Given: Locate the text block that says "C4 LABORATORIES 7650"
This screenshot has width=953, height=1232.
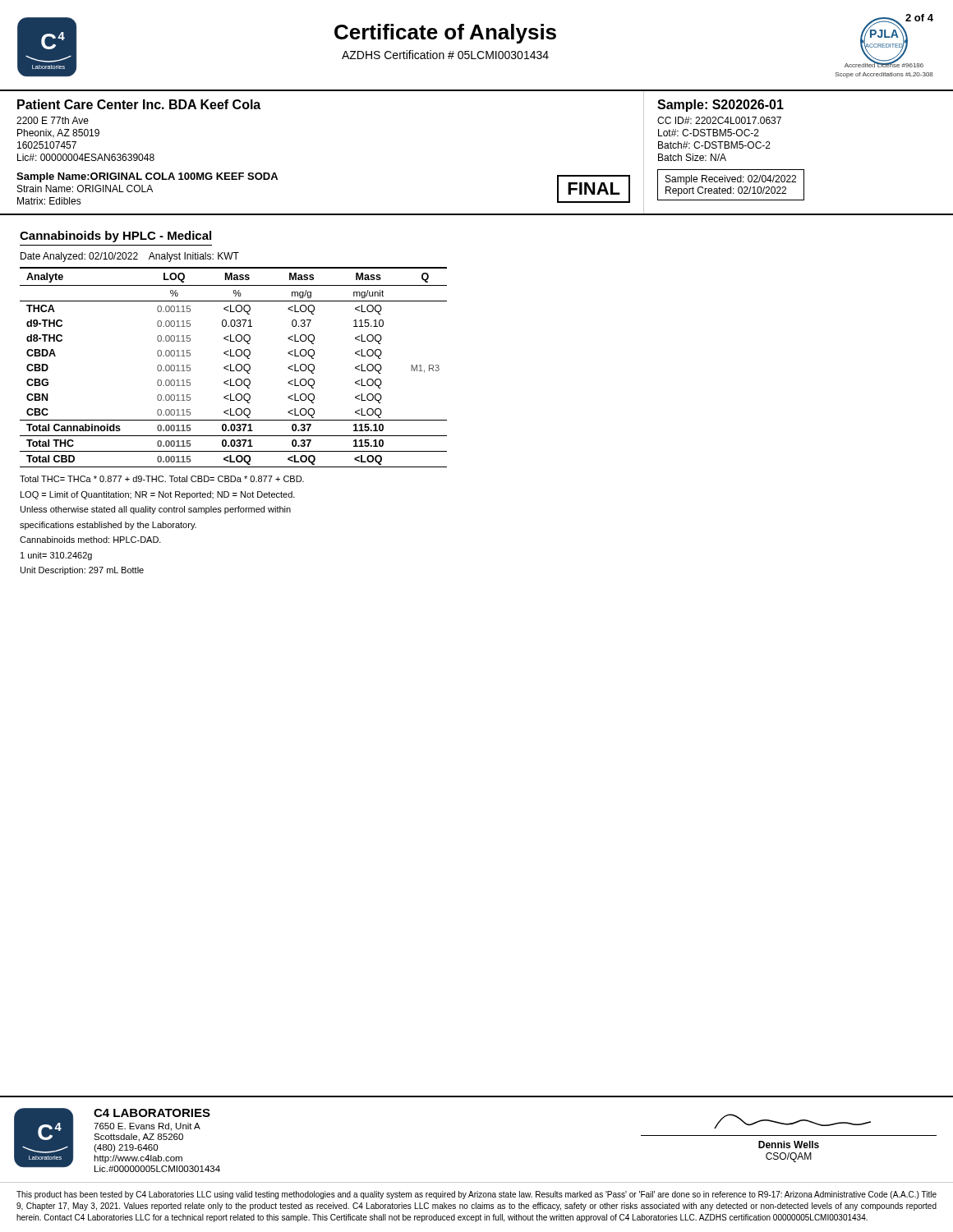Looking at the screenshot, I should [x=152, y=1113].
